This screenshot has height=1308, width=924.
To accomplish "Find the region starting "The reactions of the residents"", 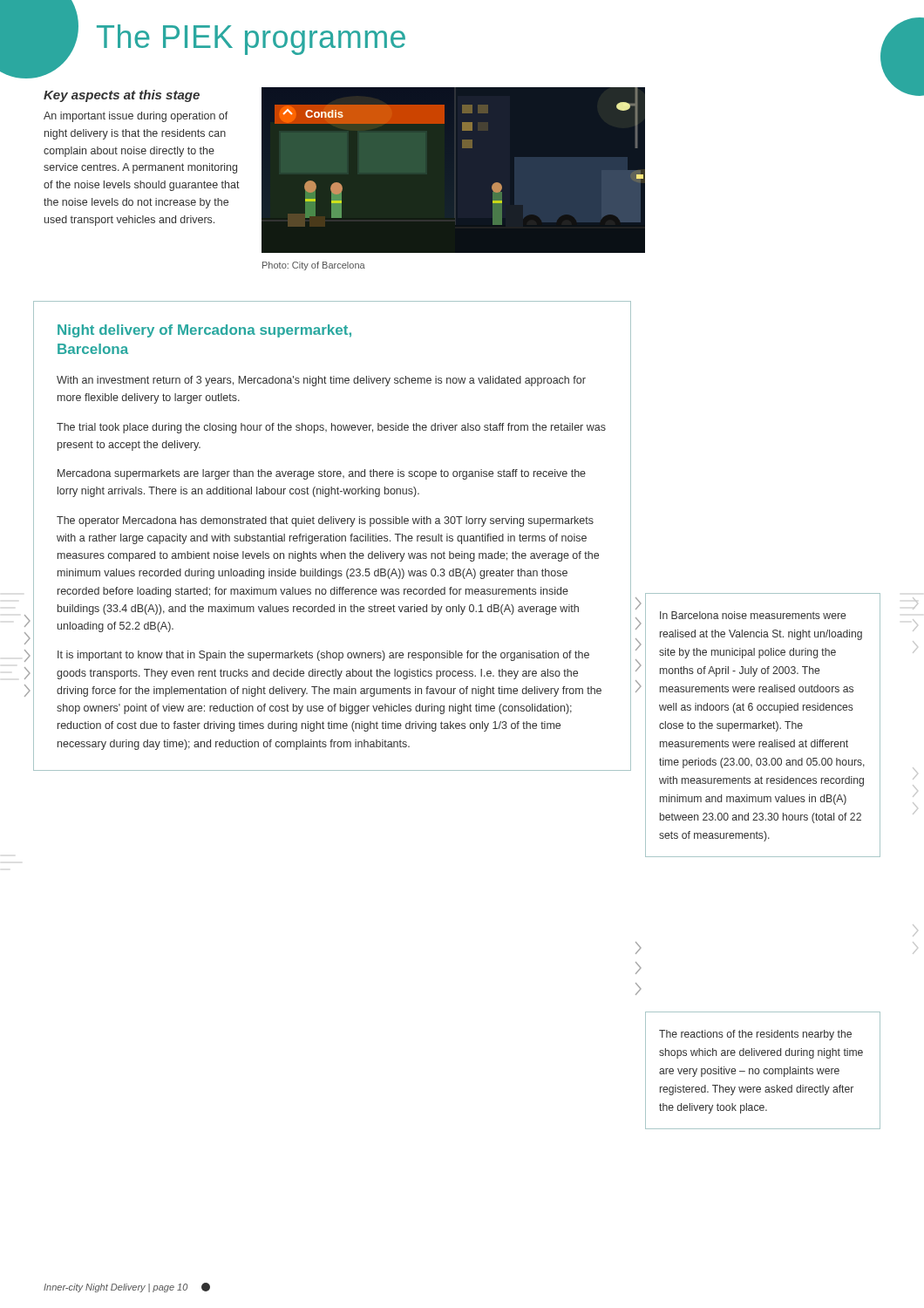I will (x=761, y=1071).
